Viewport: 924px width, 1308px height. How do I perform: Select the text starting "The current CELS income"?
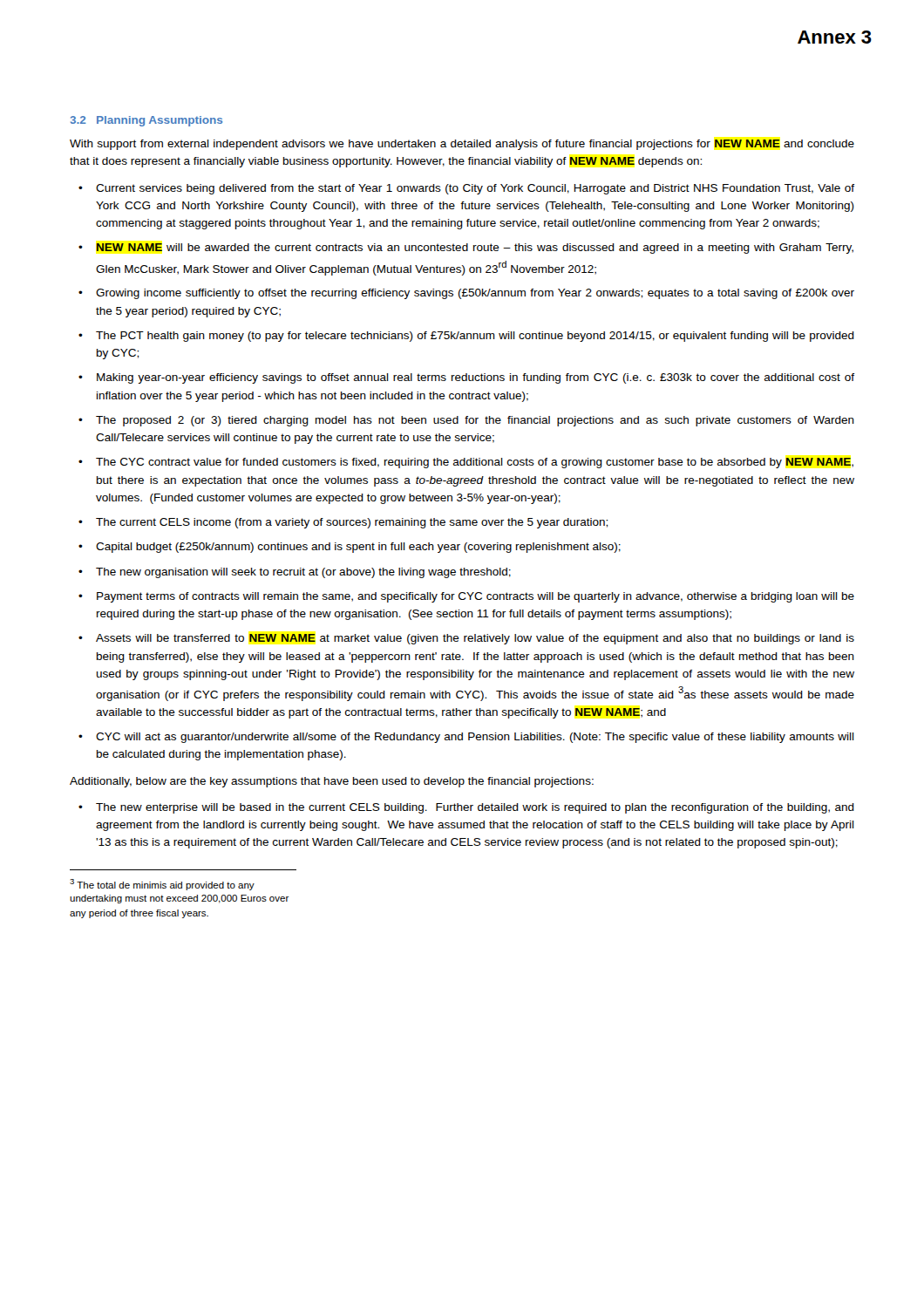[x=352, y=522]
